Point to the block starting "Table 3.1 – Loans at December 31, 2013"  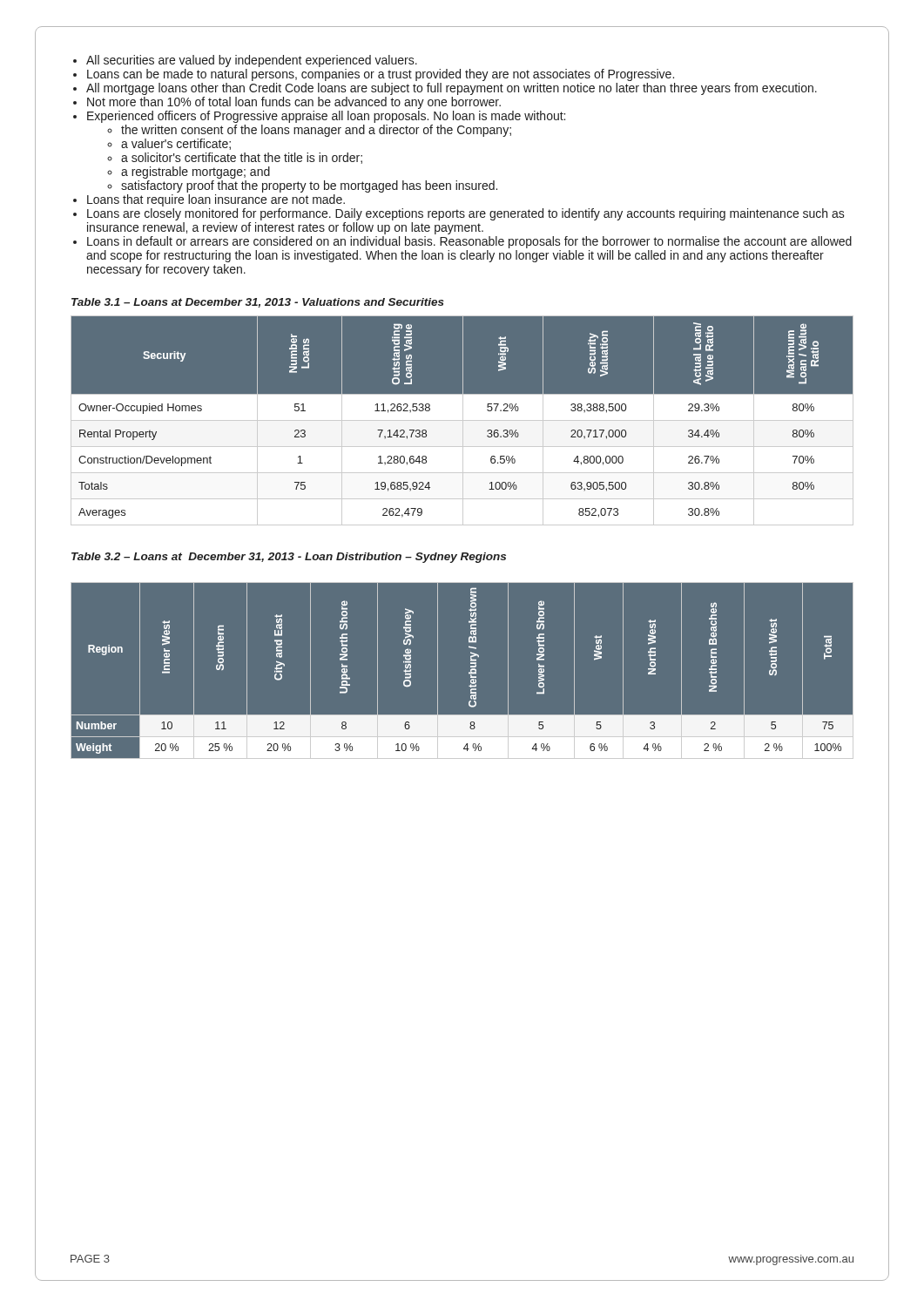click(257, 302)
